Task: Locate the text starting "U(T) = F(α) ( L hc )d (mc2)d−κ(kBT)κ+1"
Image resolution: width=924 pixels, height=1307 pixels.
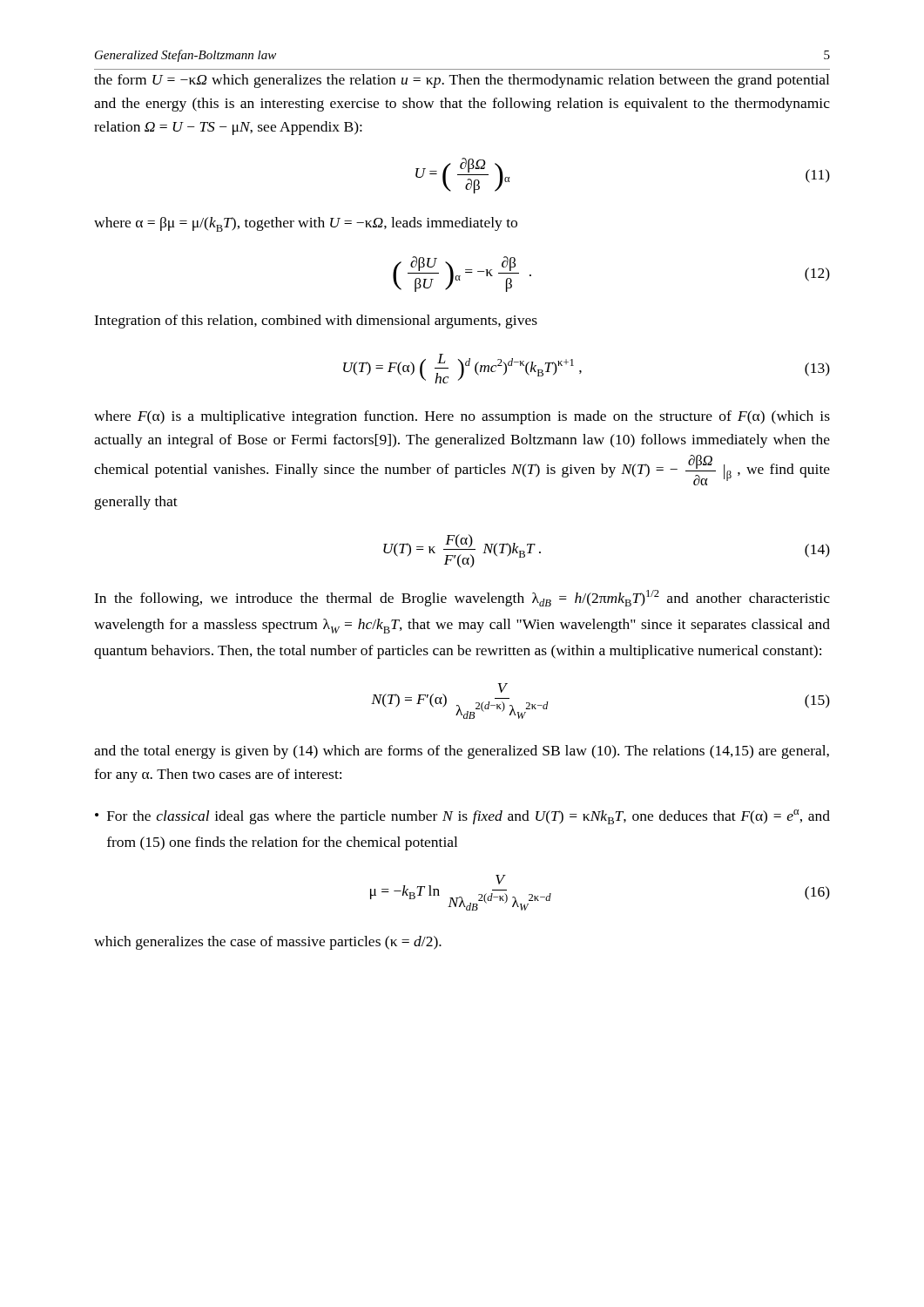Action: 586,368
